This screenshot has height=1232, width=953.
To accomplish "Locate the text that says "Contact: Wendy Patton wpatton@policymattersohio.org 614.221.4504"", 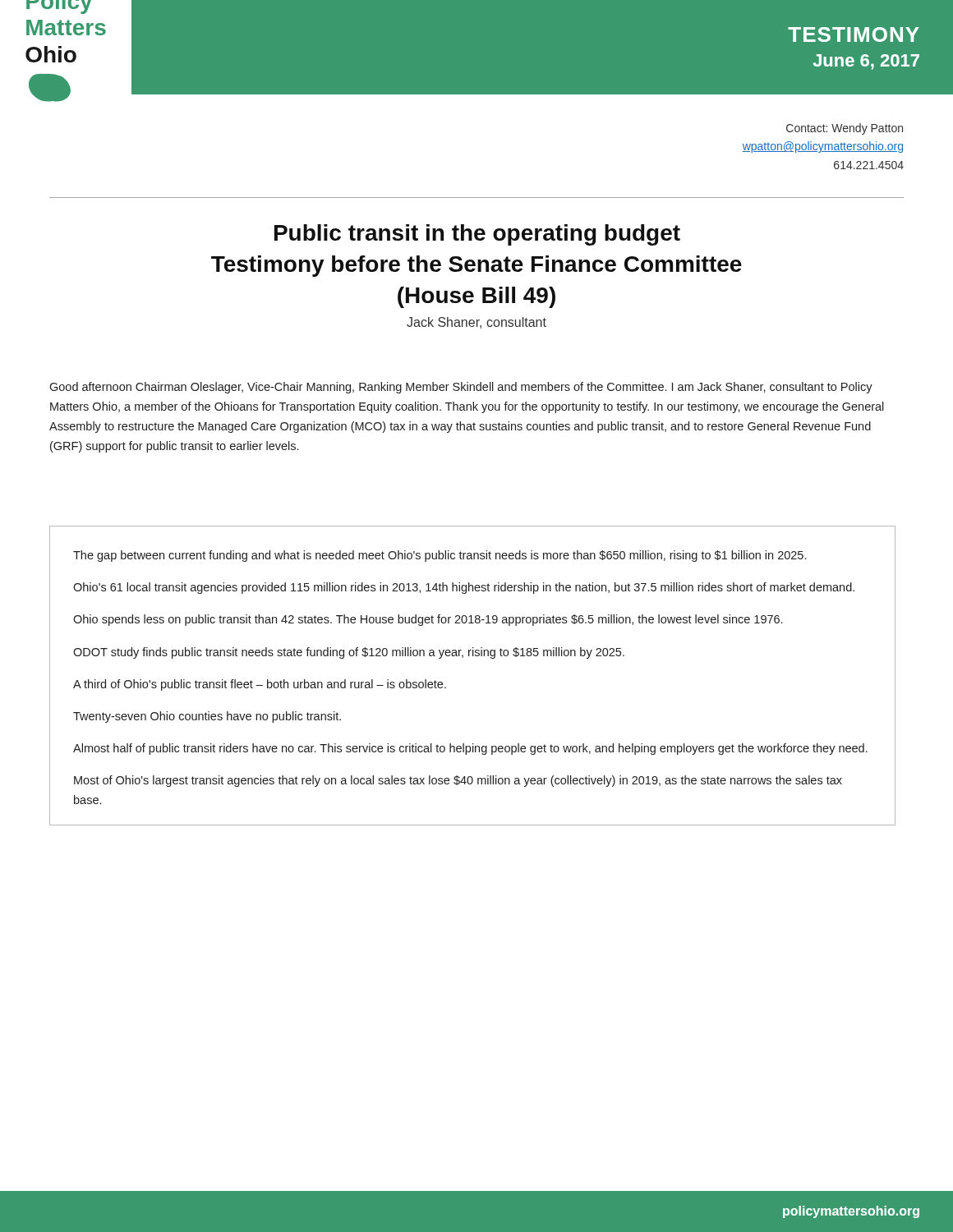I will coord(823,147).
